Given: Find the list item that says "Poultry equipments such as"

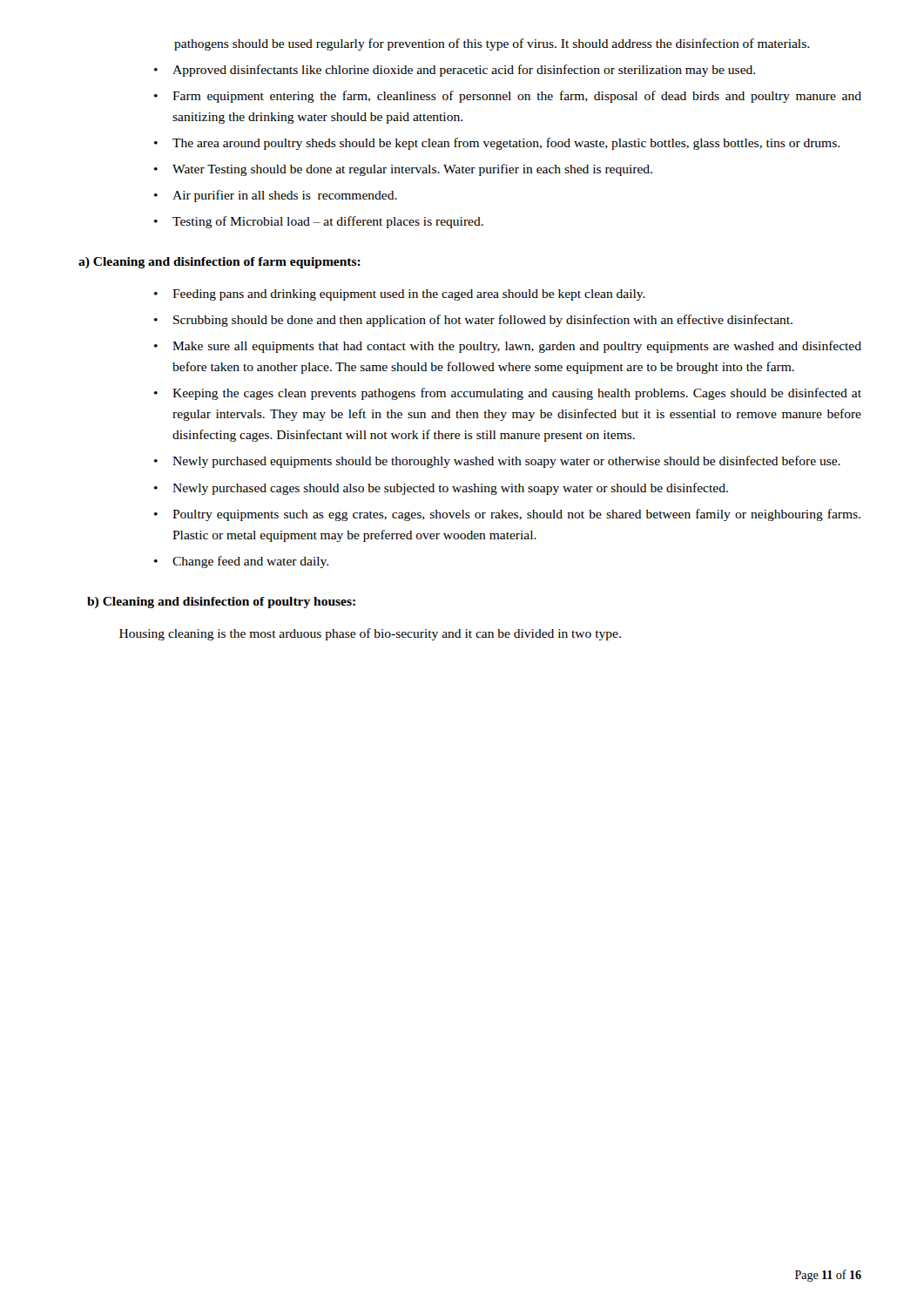Looking at the screenshot, I should pyautogui.click(x=517, y=524).
